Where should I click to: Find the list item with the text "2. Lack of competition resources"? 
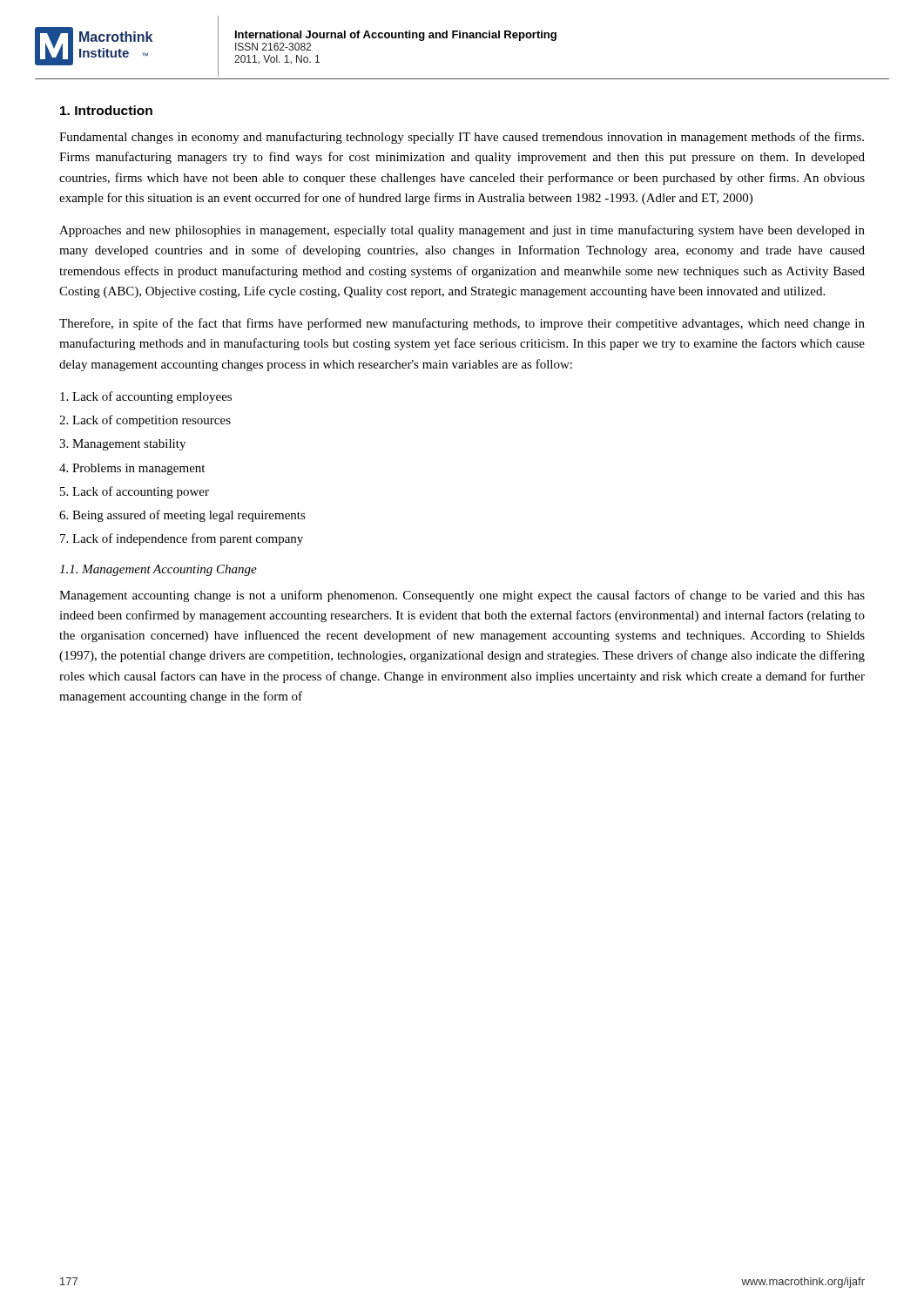[145, 420]
